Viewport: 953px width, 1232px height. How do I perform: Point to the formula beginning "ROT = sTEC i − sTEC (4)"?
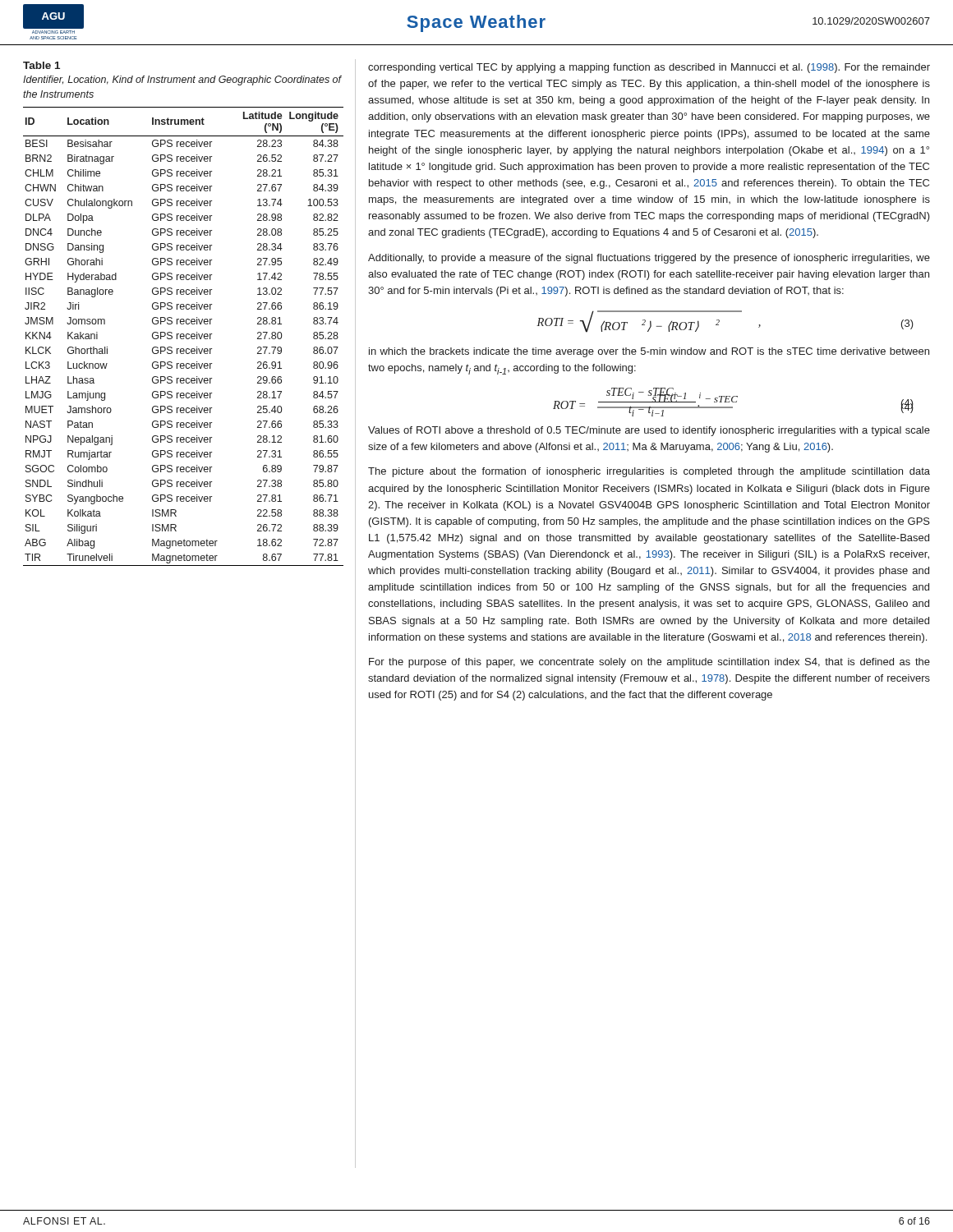tap(649, 403)
